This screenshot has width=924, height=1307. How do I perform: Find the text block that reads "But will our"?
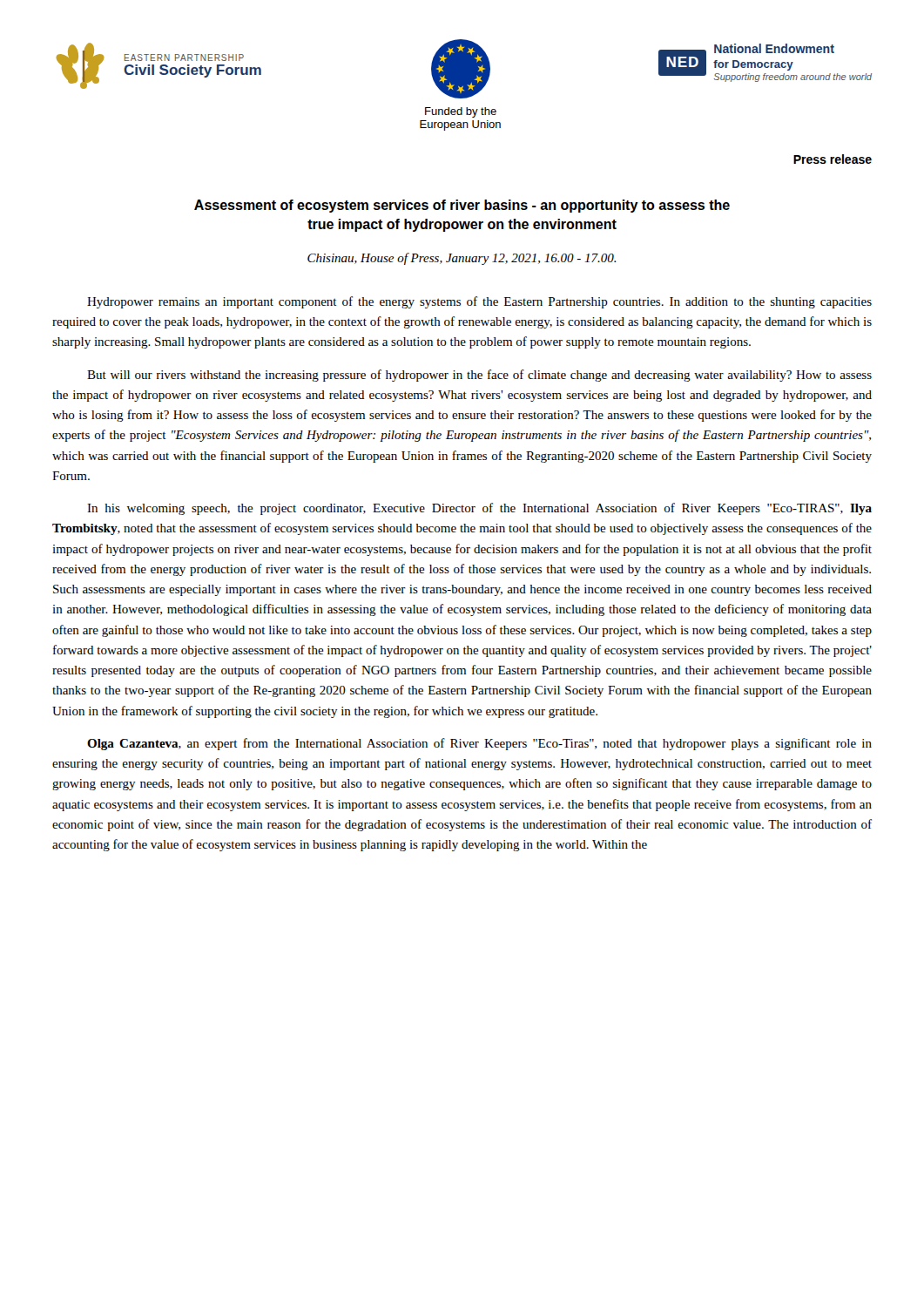click(462, 425)
